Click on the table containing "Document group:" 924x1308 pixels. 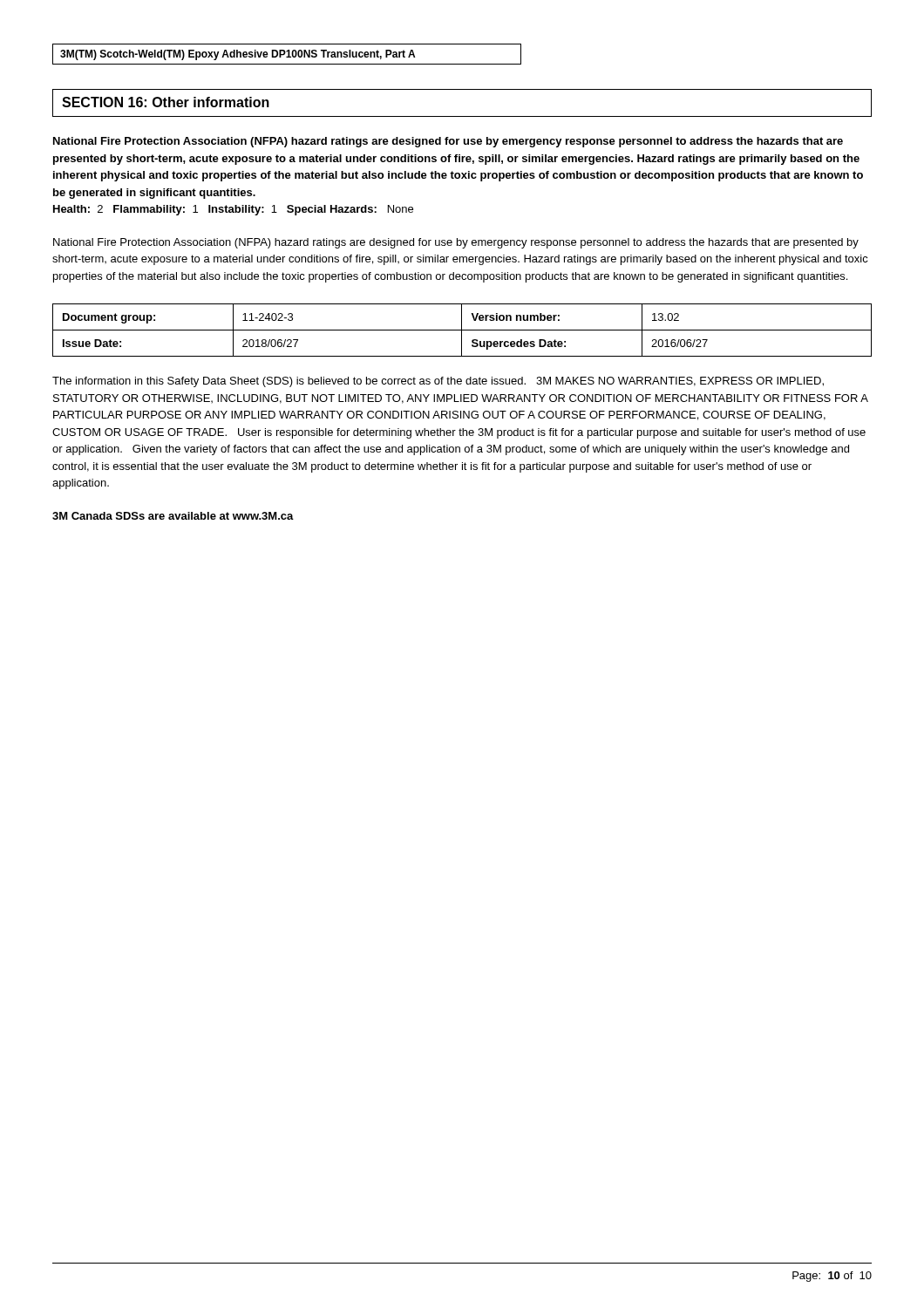pos(462,330)
